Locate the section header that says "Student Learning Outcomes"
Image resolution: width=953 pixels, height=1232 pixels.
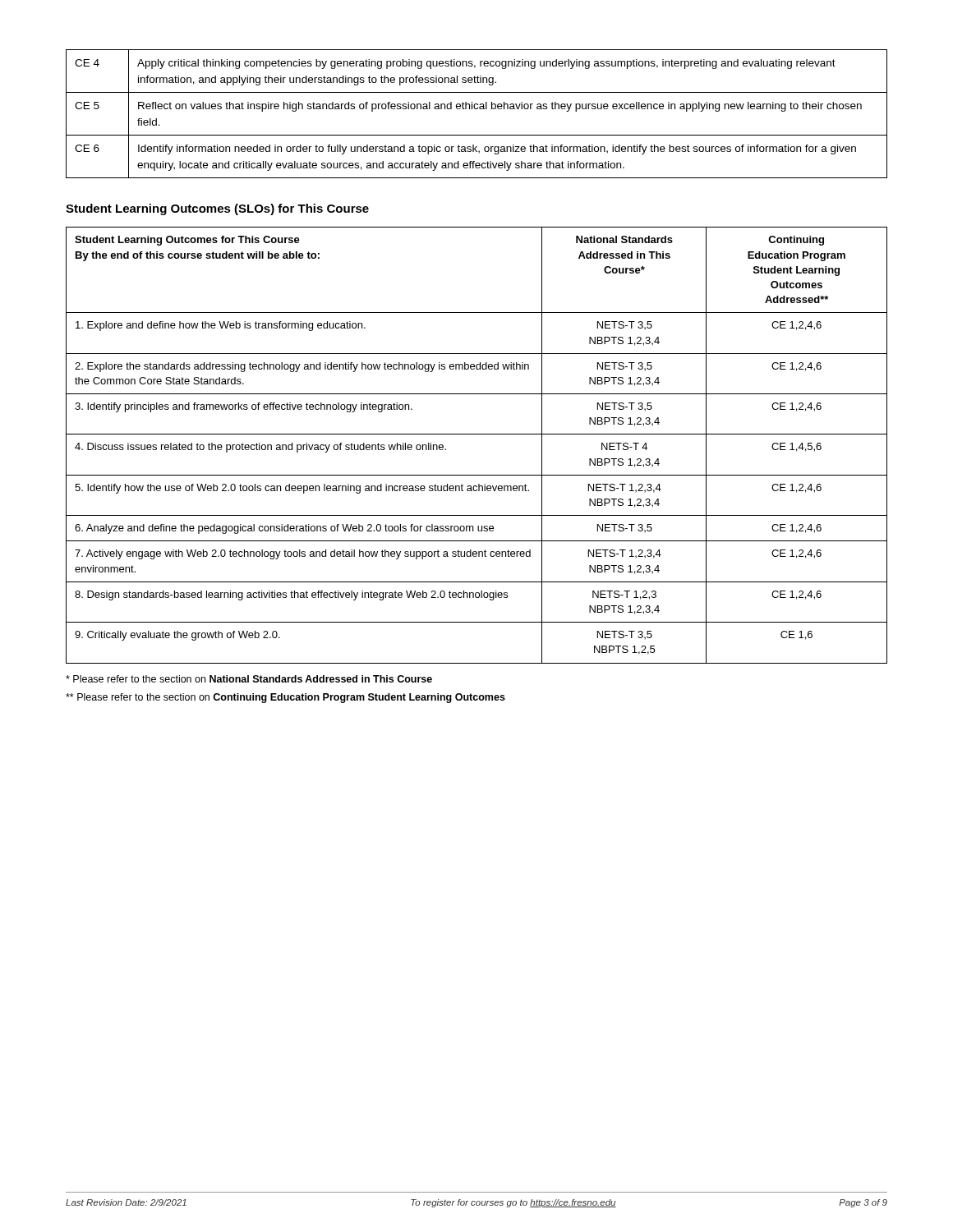217,209
